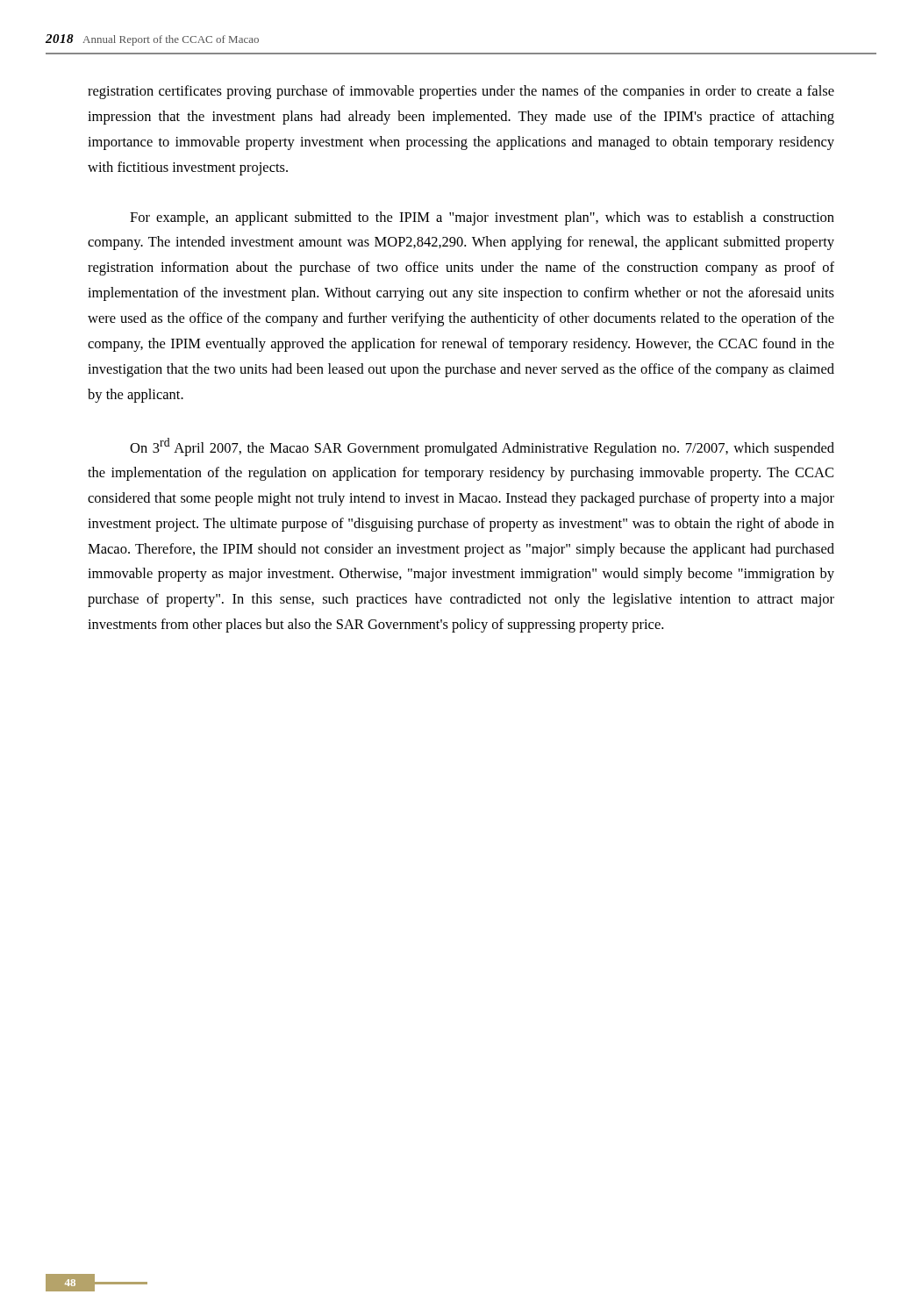Locate the block of text that opens with "For example, an"
Viewport: 922px width, 1316px height.
click(461, 305)
